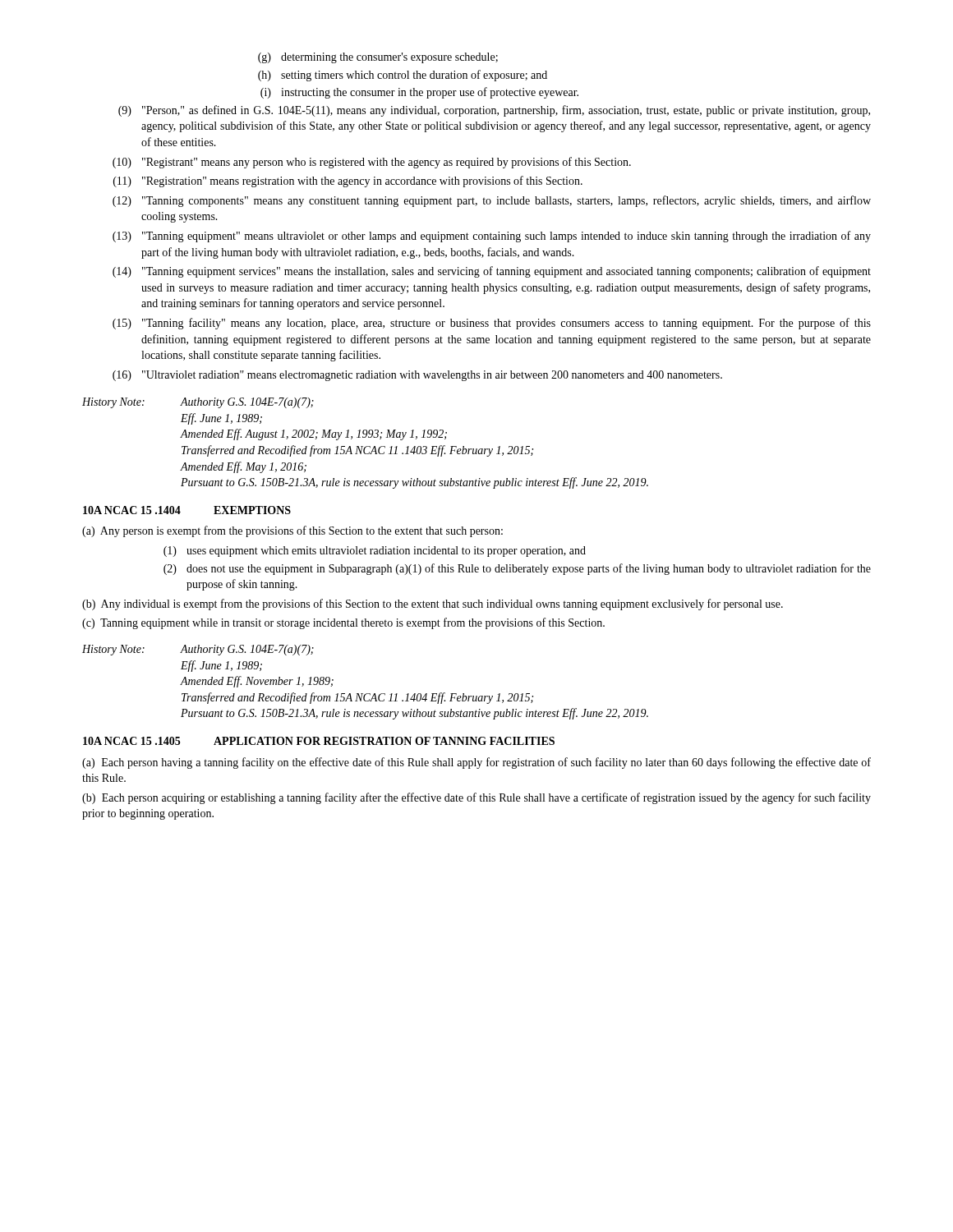
Task: Locate the block starting "10A NCAC 15 .1404"
Action: [x=187, y=511]
